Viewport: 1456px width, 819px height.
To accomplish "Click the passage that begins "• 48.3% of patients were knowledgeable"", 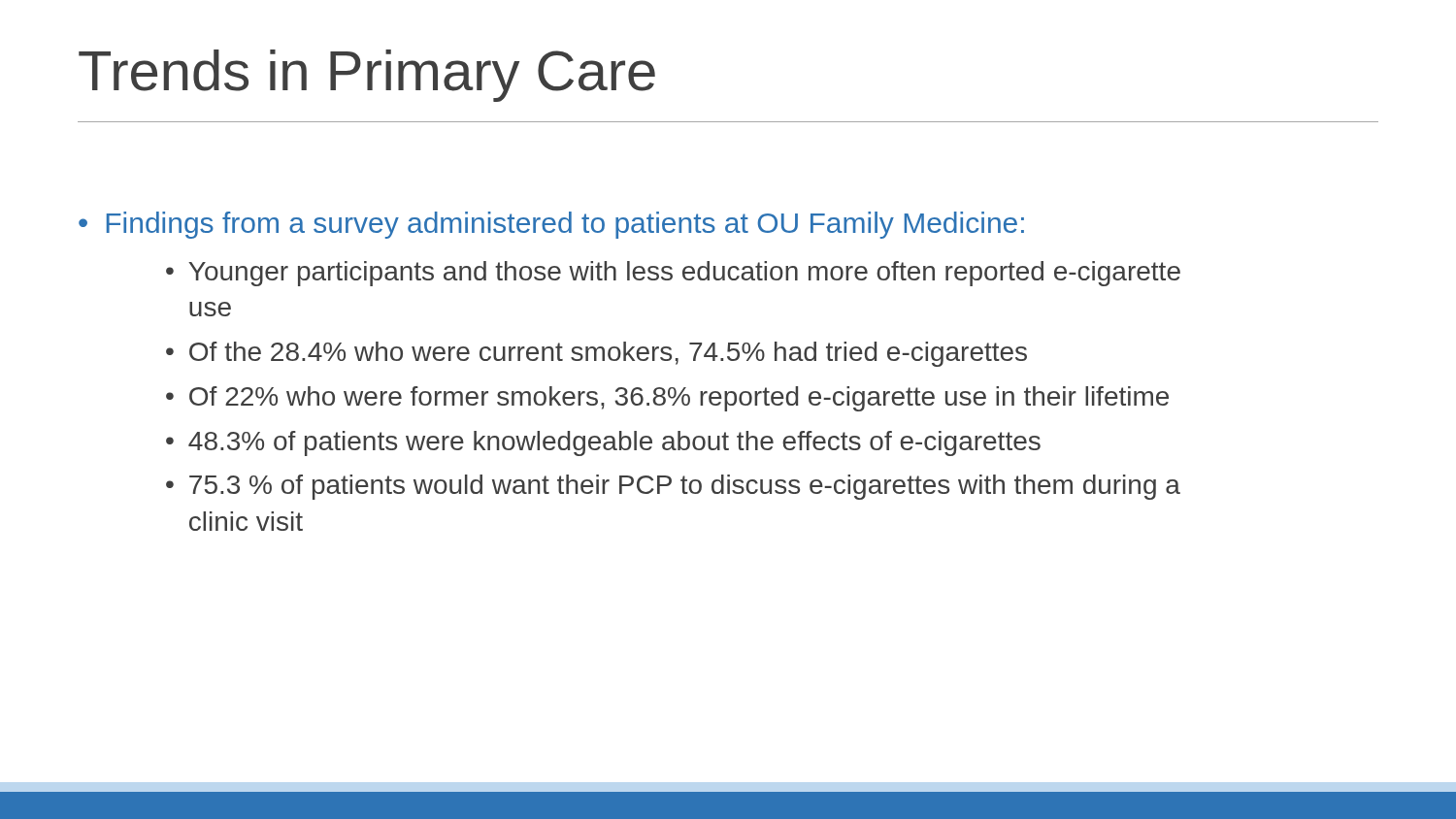I will pos(603,441).
